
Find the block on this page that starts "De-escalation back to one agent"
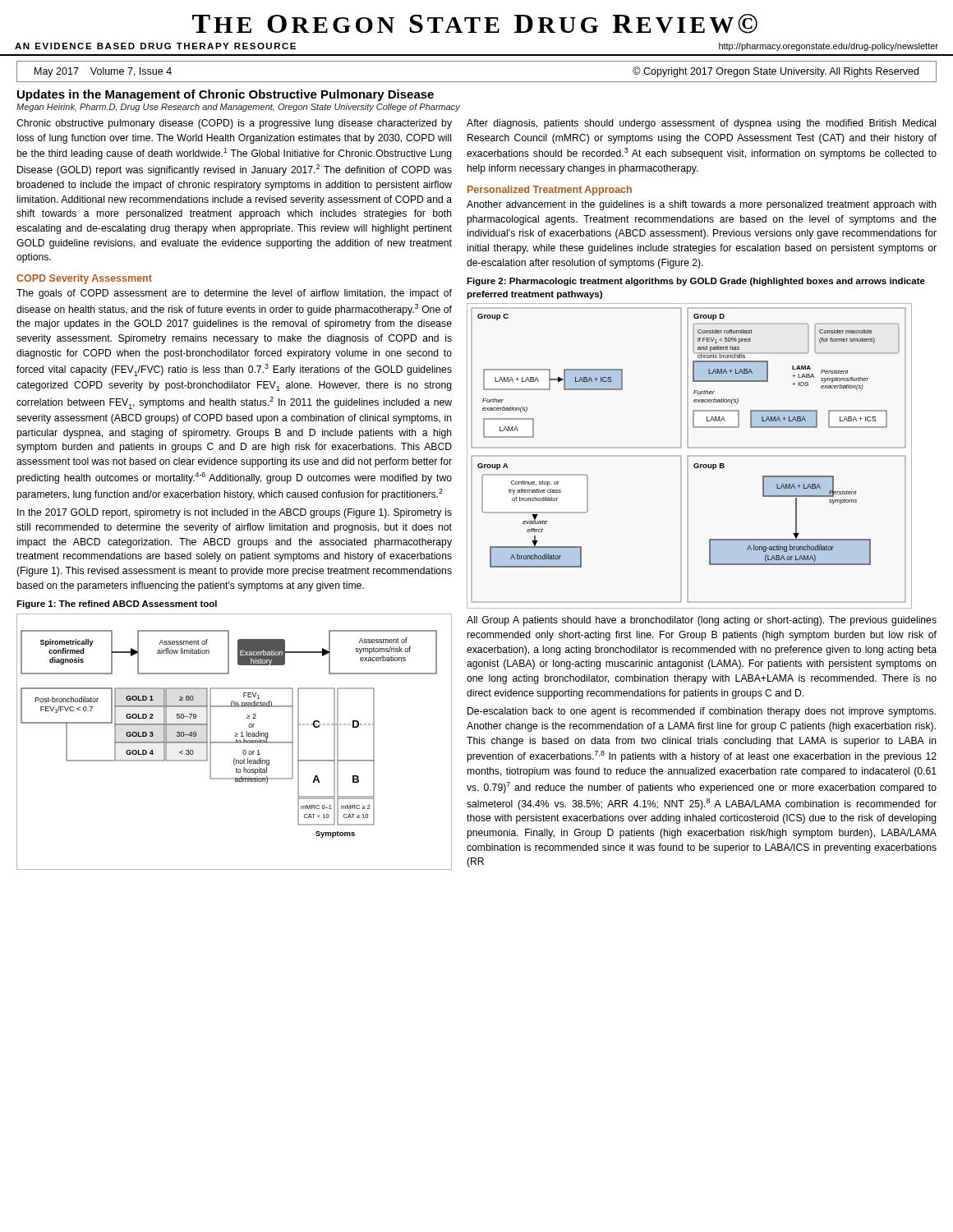coord(702,787)
